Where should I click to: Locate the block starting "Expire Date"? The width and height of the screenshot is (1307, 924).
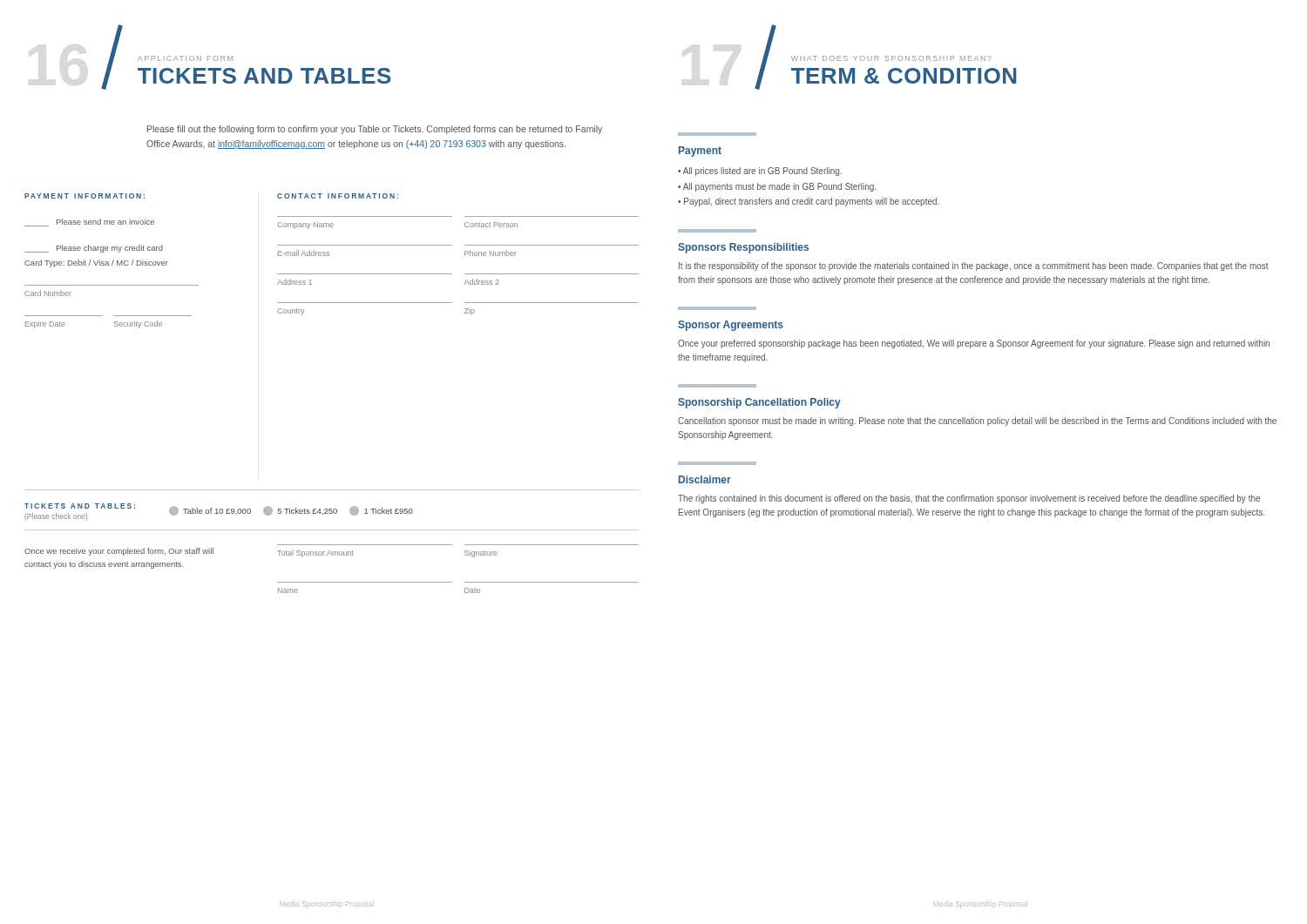tap(45, 324)
